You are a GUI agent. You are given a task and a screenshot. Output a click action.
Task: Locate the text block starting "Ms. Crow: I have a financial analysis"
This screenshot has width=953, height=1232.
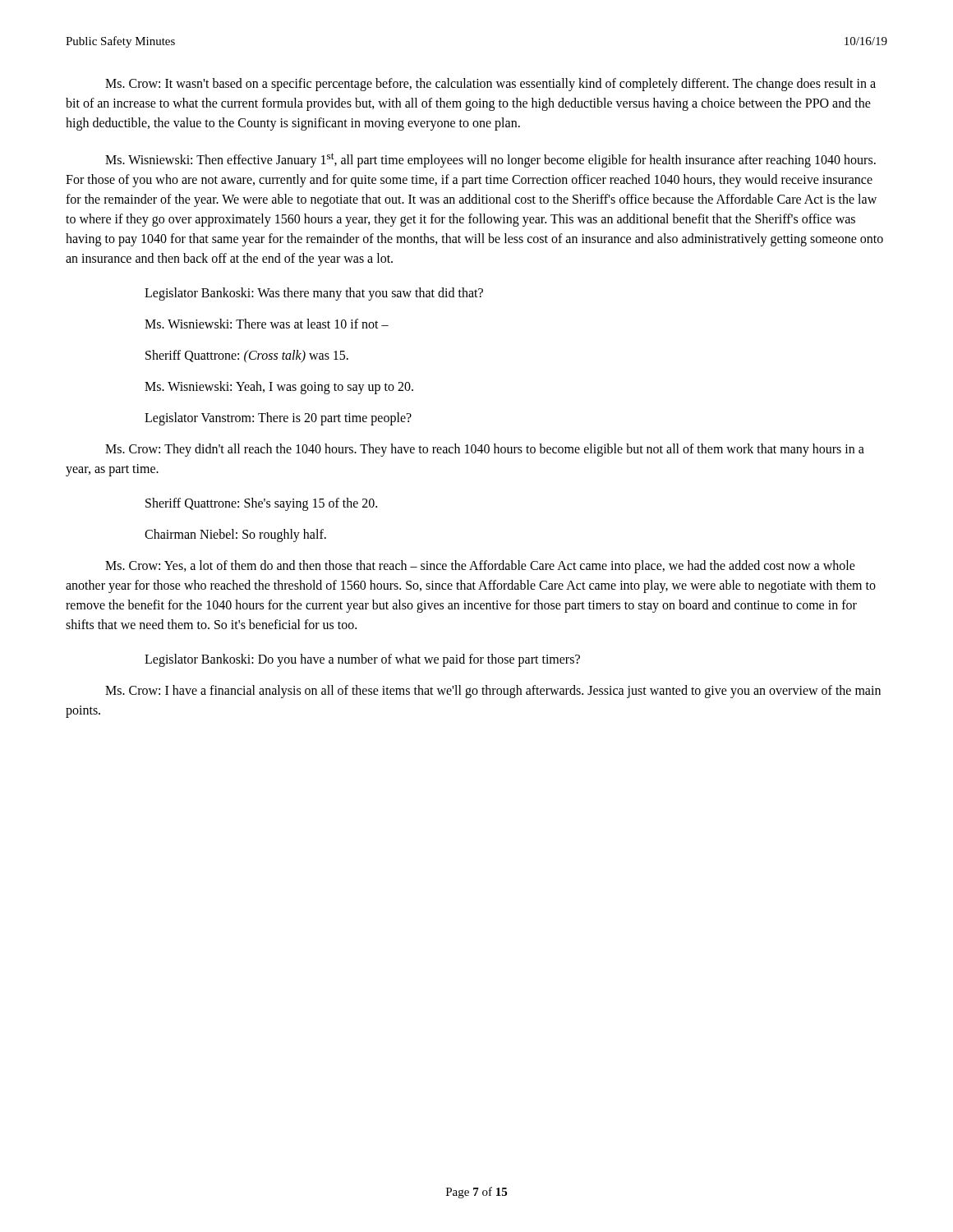point(473,700)
